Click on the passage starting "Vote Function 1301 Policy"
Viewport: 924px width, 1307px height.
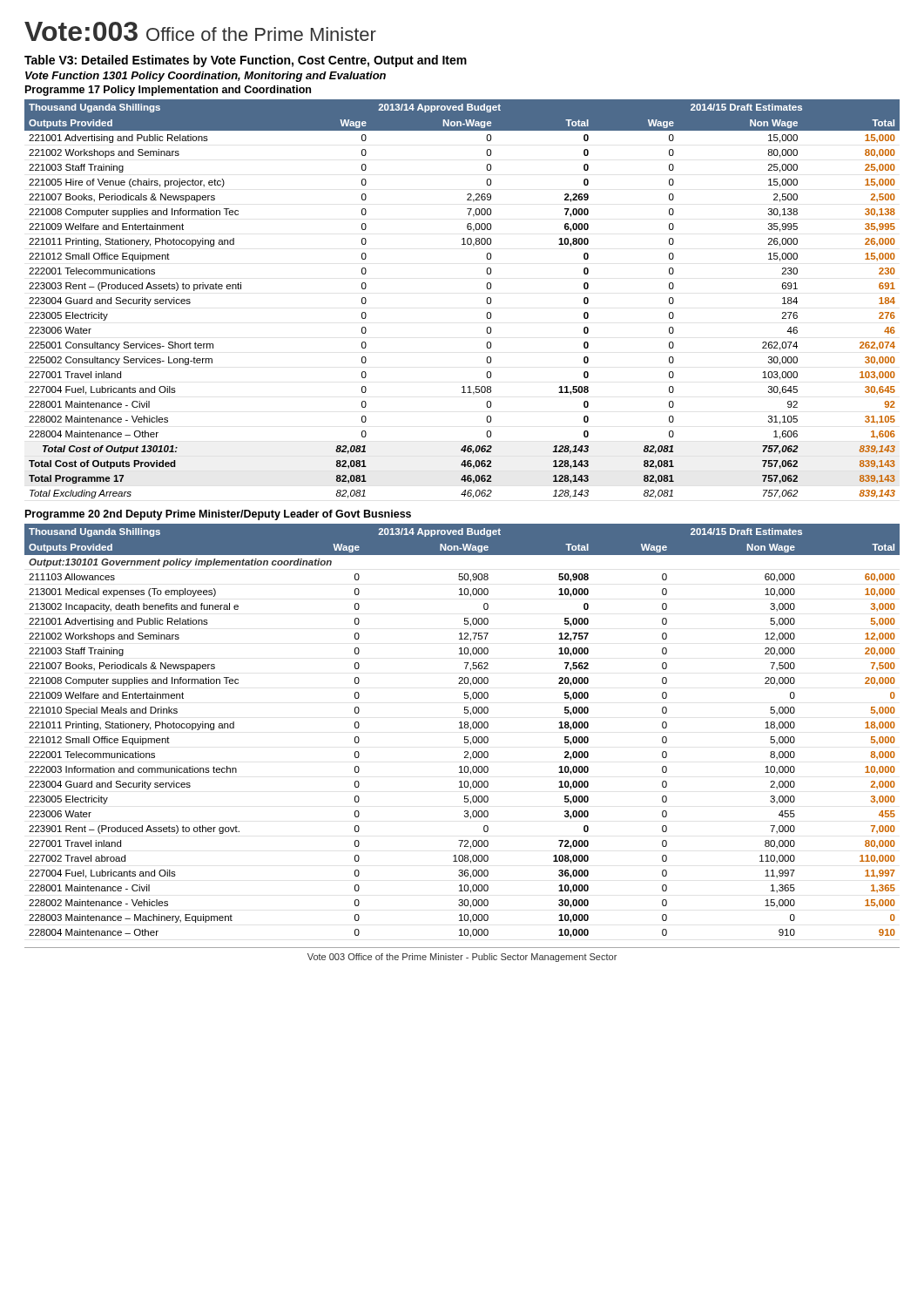coord(205,75)
